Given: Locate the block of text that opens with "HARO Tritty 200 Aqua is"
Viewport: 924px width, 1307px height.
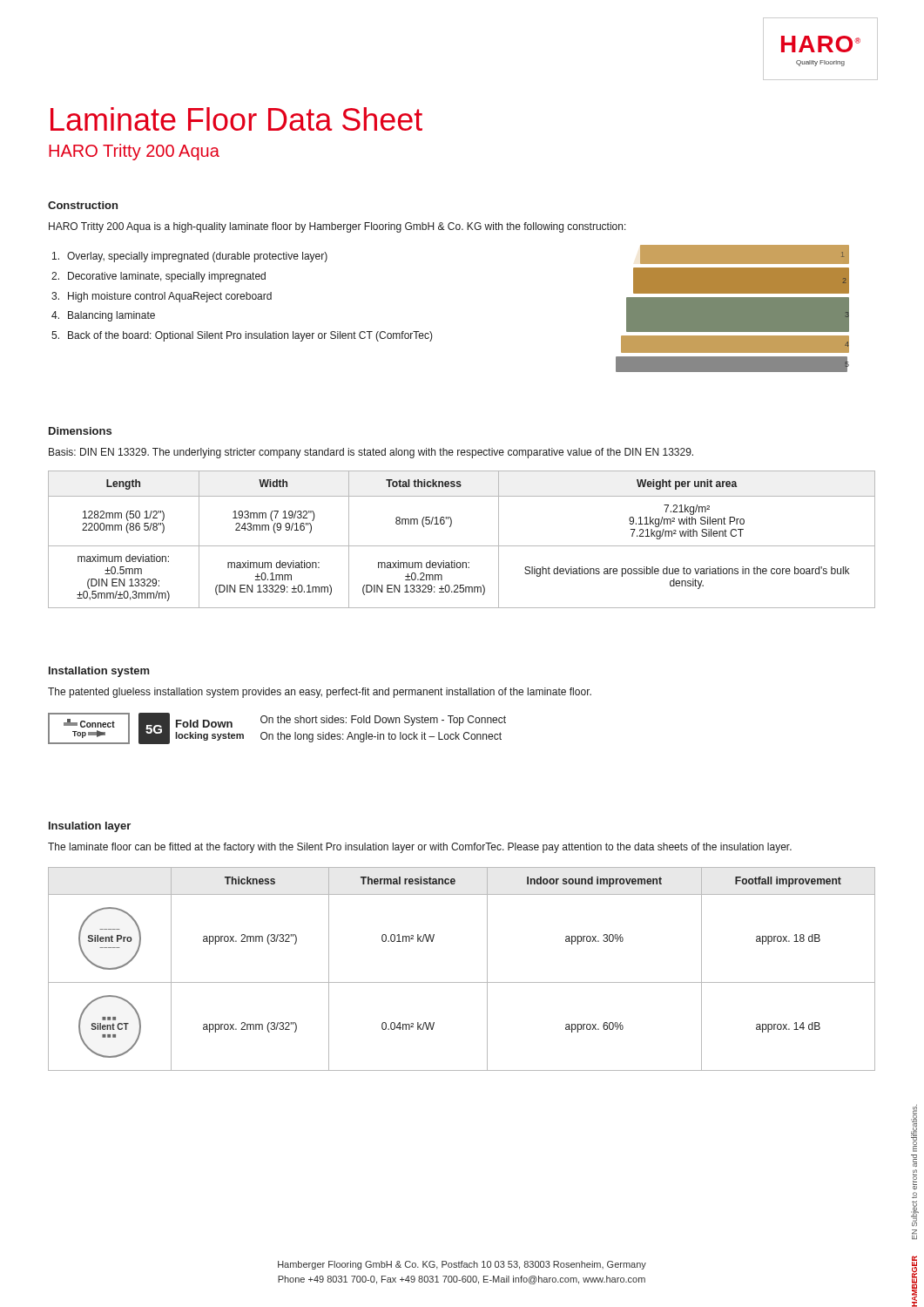Looking at the screenshot, I should tap(337, 227).
